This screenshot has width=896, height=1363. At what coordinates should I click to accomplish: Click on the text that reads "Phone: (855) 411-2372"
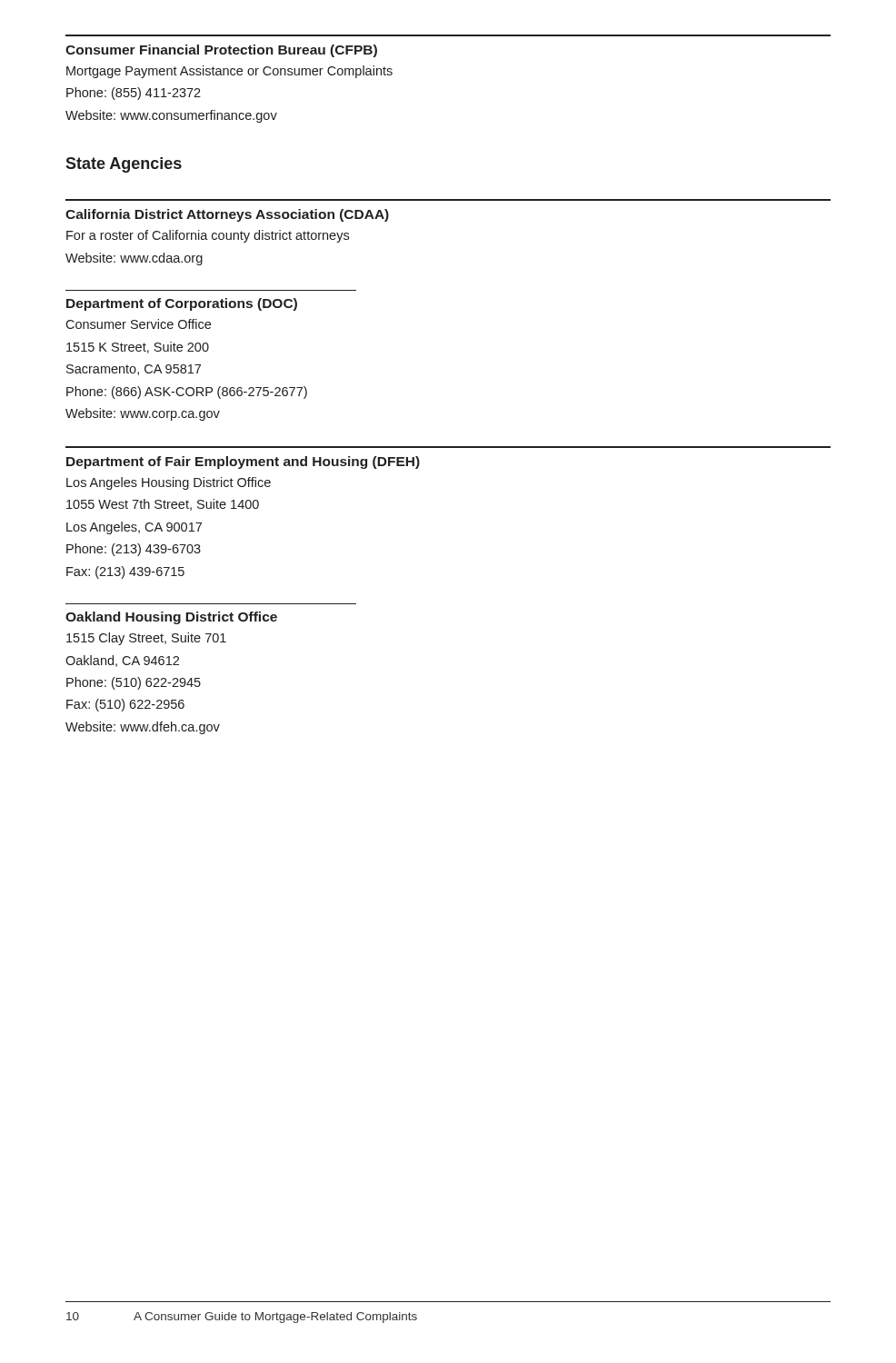tap(134, 94)
